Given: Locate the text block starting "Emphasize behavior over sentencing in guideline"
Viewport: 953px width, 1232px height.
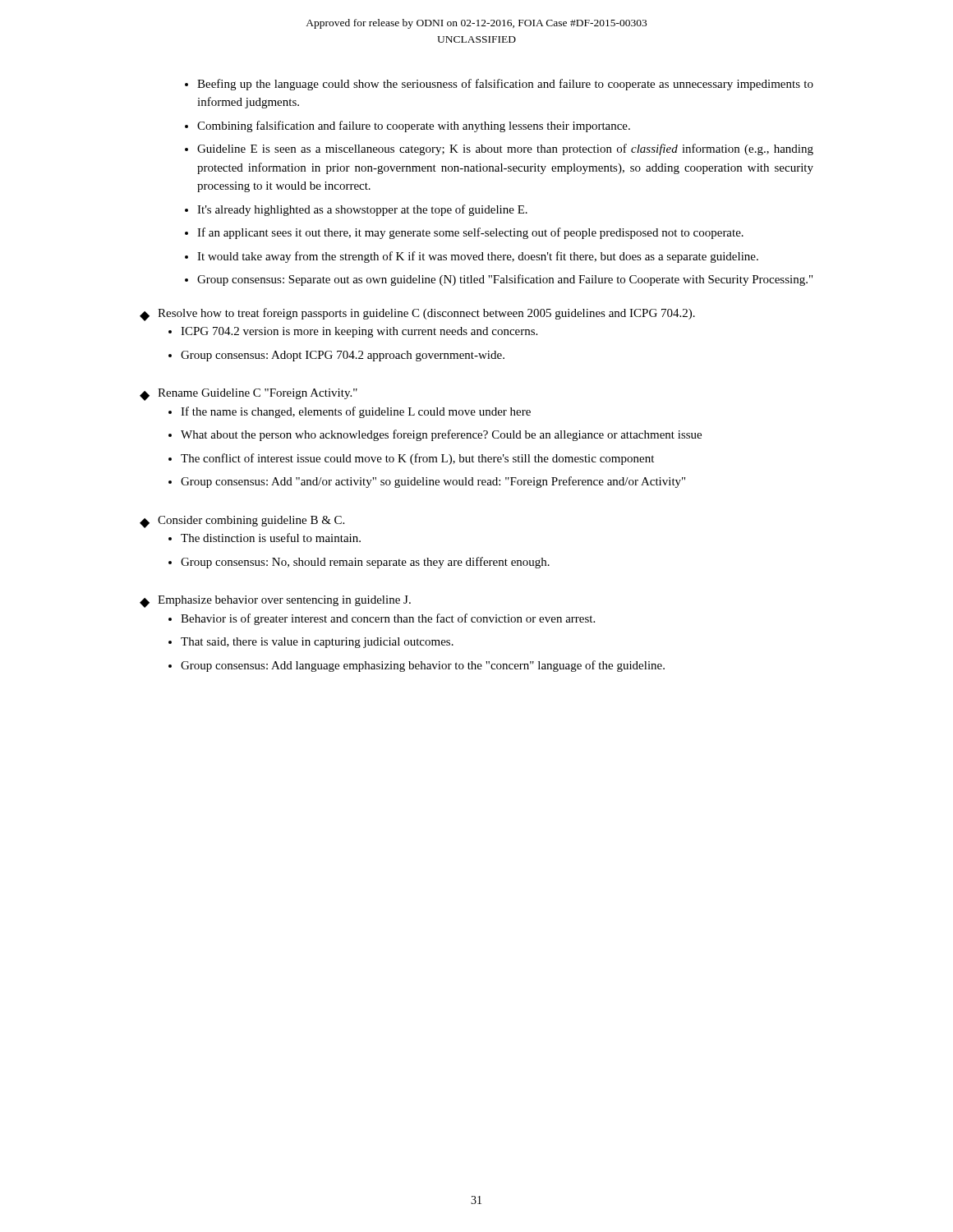Looking at the screenshot, I should [285, 600].
